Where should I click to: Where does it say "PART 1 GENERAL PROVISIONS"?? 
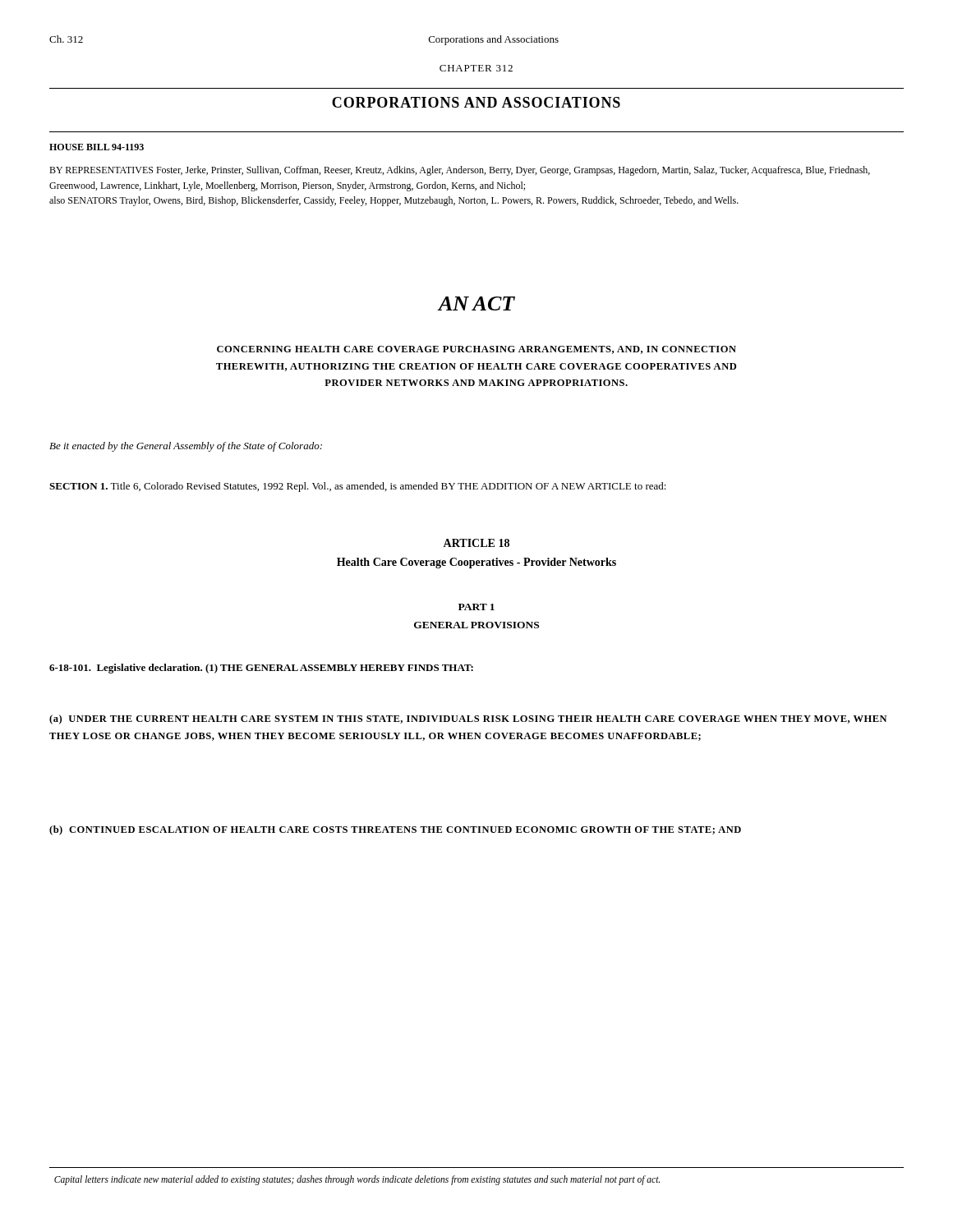point(476,616)
